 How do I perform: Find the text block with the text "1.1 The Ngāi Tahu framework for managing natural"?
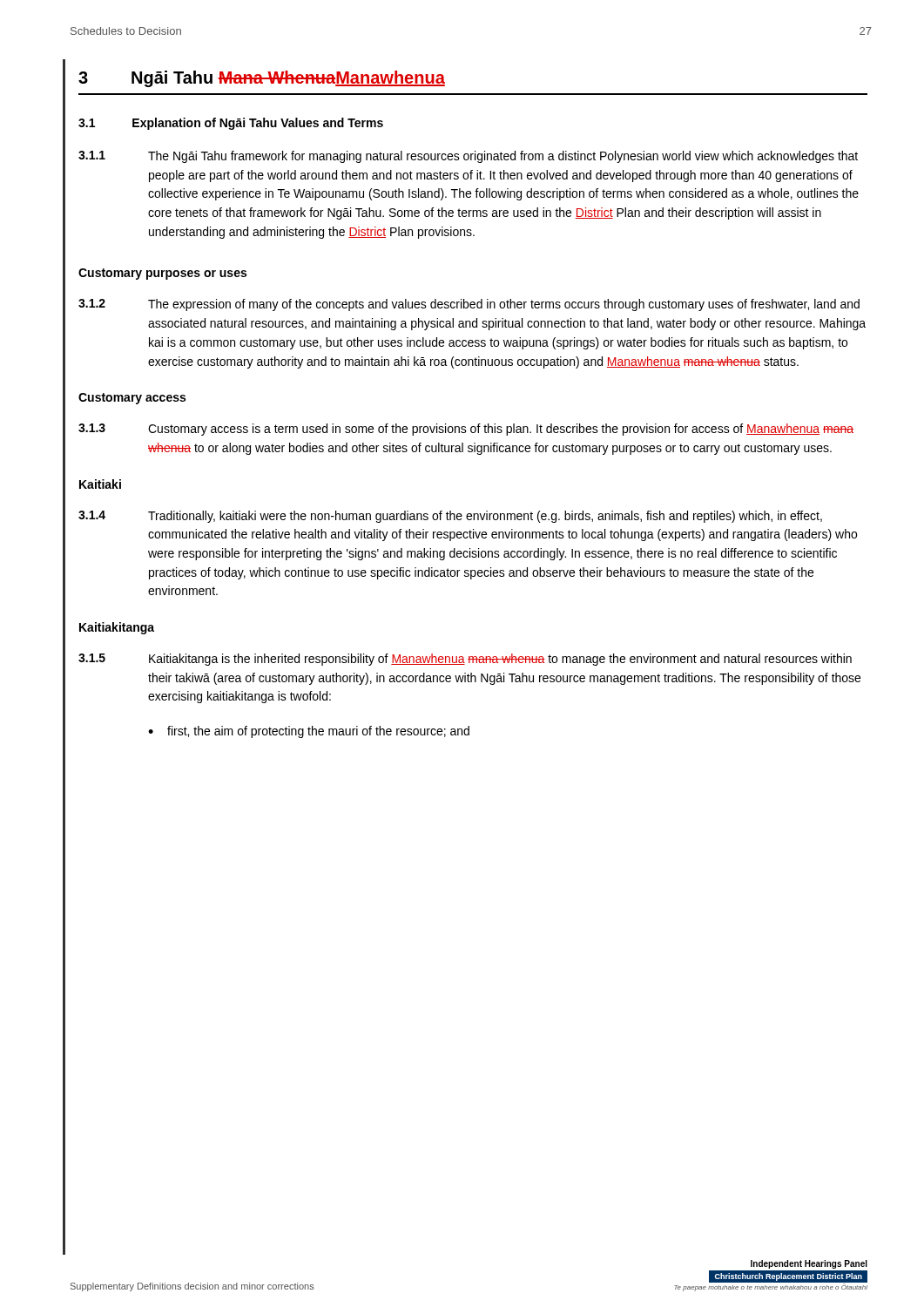coord(473,195)
